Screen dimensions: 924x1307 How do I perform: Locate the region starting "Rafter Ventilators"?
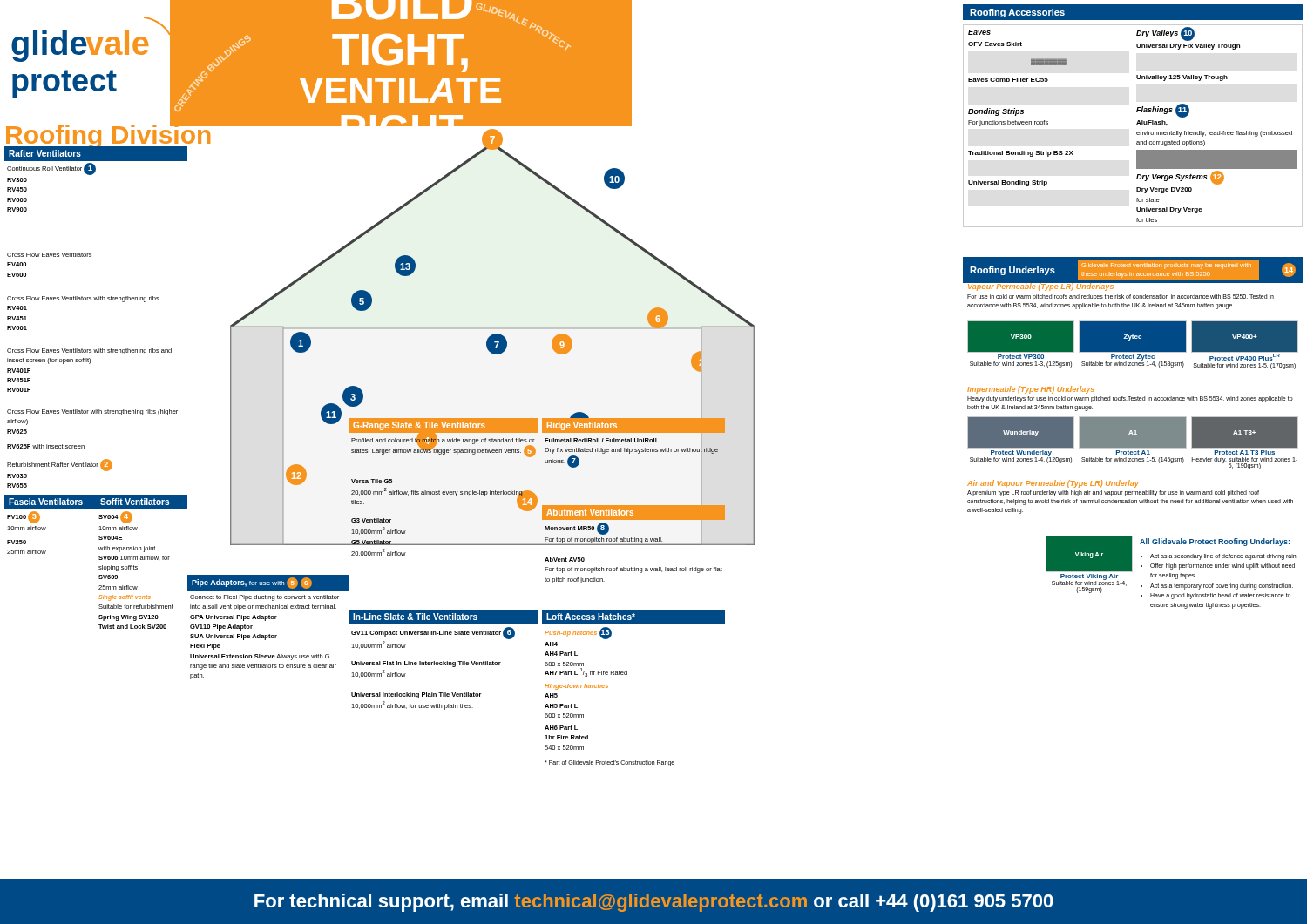point(45,154)
